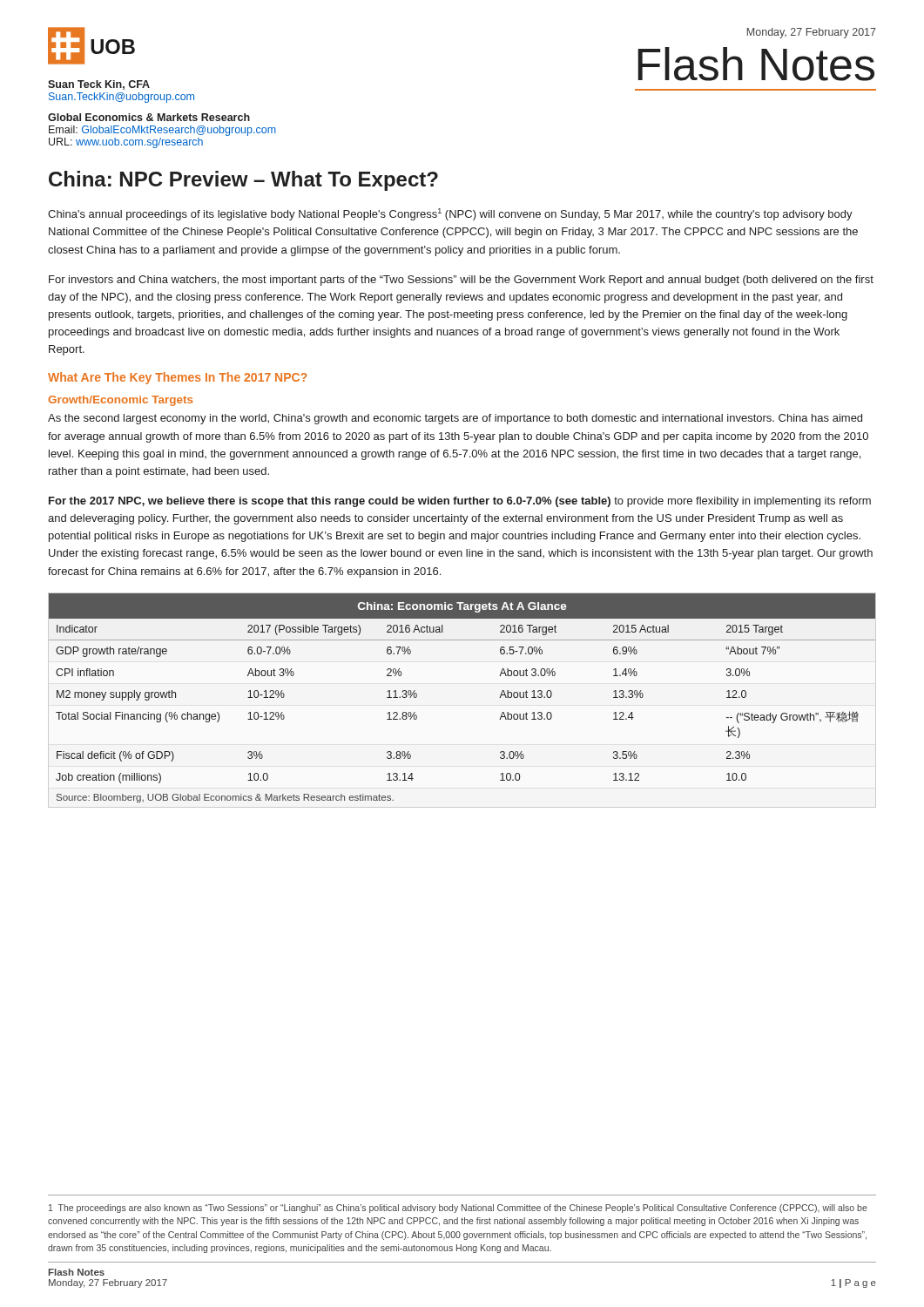Click on the section header that says "What Are The Key Themes"
The image size is (924, 1307).
(x=178, y=378)
